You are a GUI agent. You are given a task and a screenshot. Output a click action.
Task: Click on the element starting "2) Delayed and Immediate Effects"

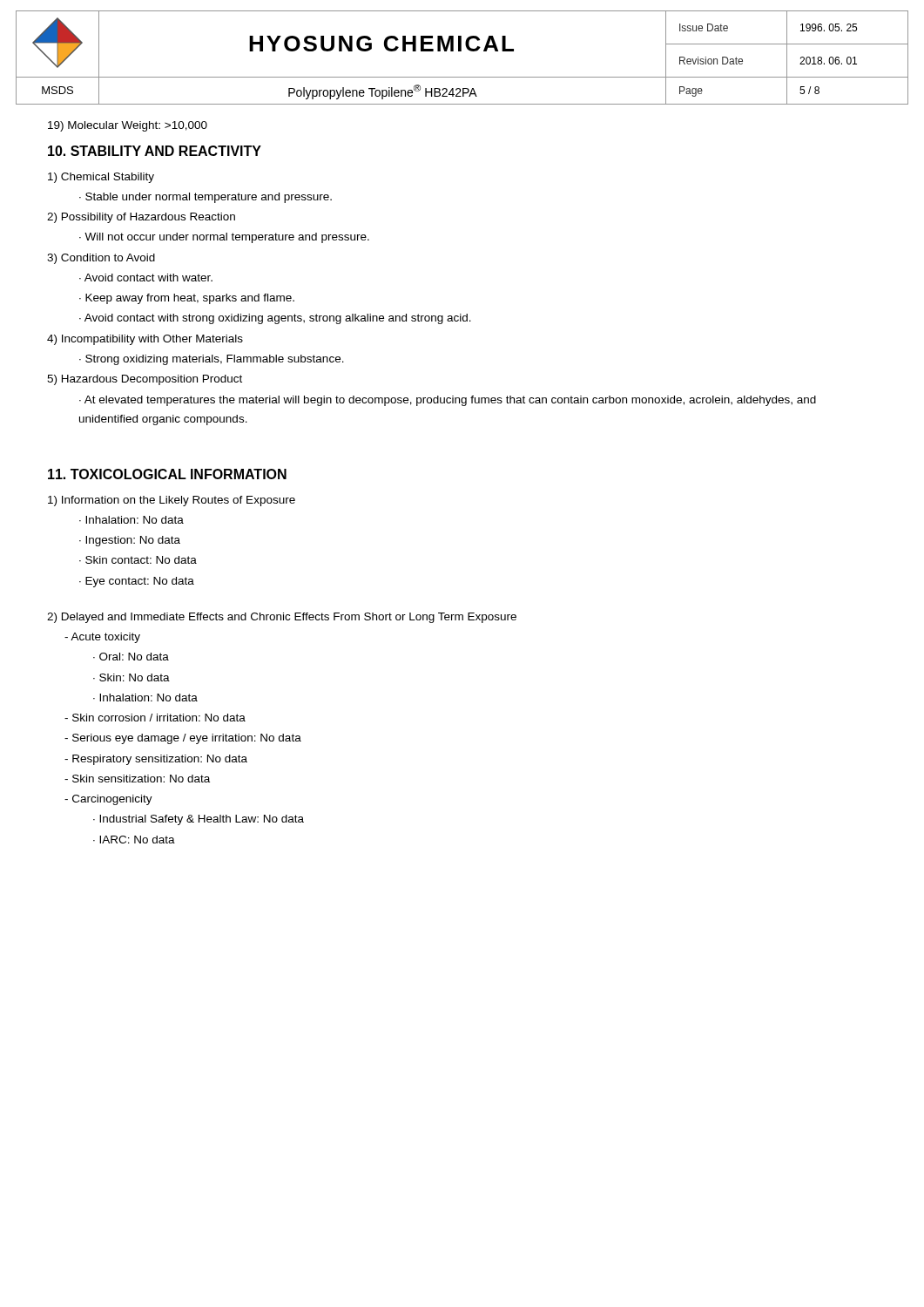coord(282,616)
